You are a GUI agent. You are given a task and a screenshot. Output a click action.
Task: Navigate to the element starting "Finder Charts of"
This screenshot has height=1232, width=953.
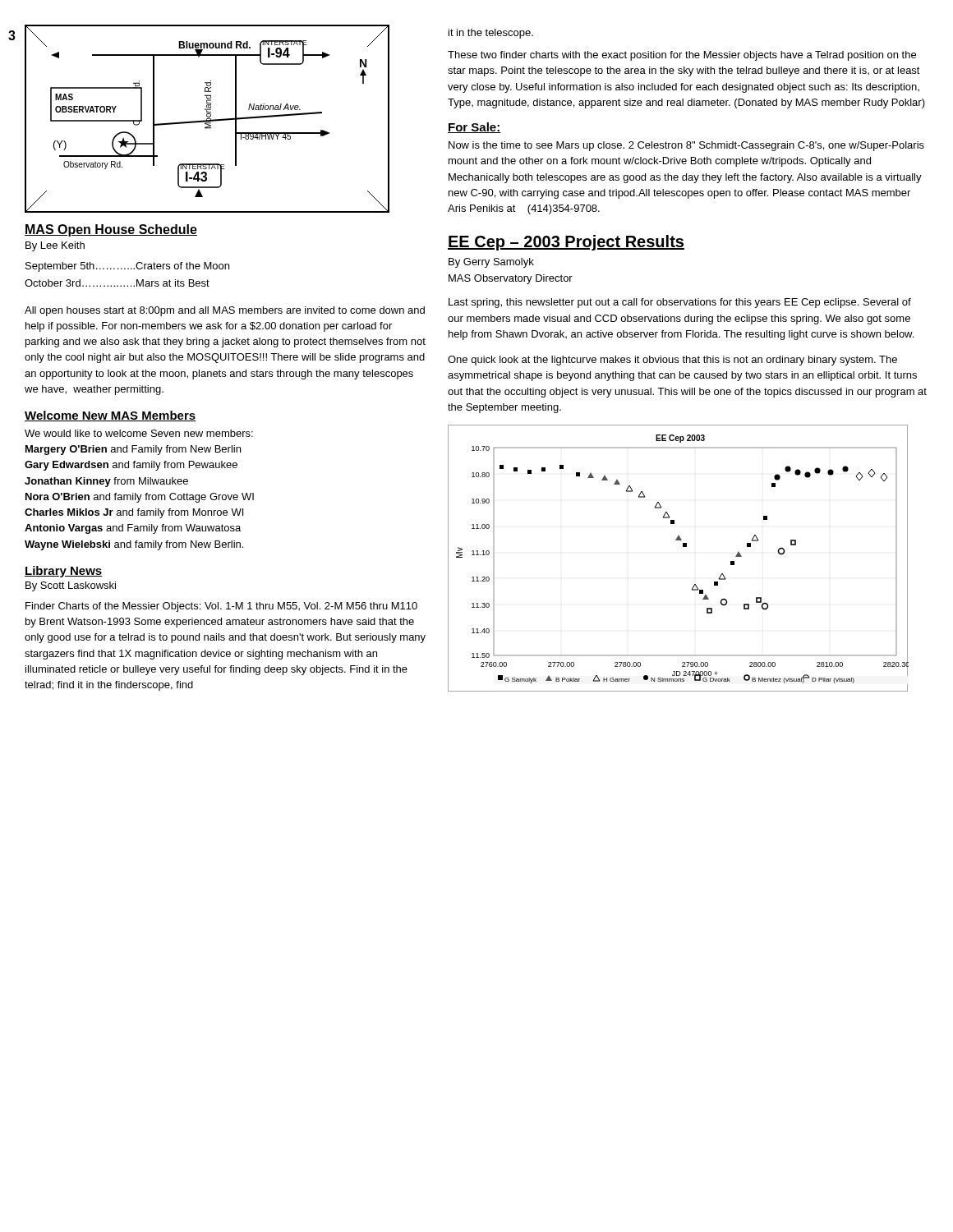point(225,645)
